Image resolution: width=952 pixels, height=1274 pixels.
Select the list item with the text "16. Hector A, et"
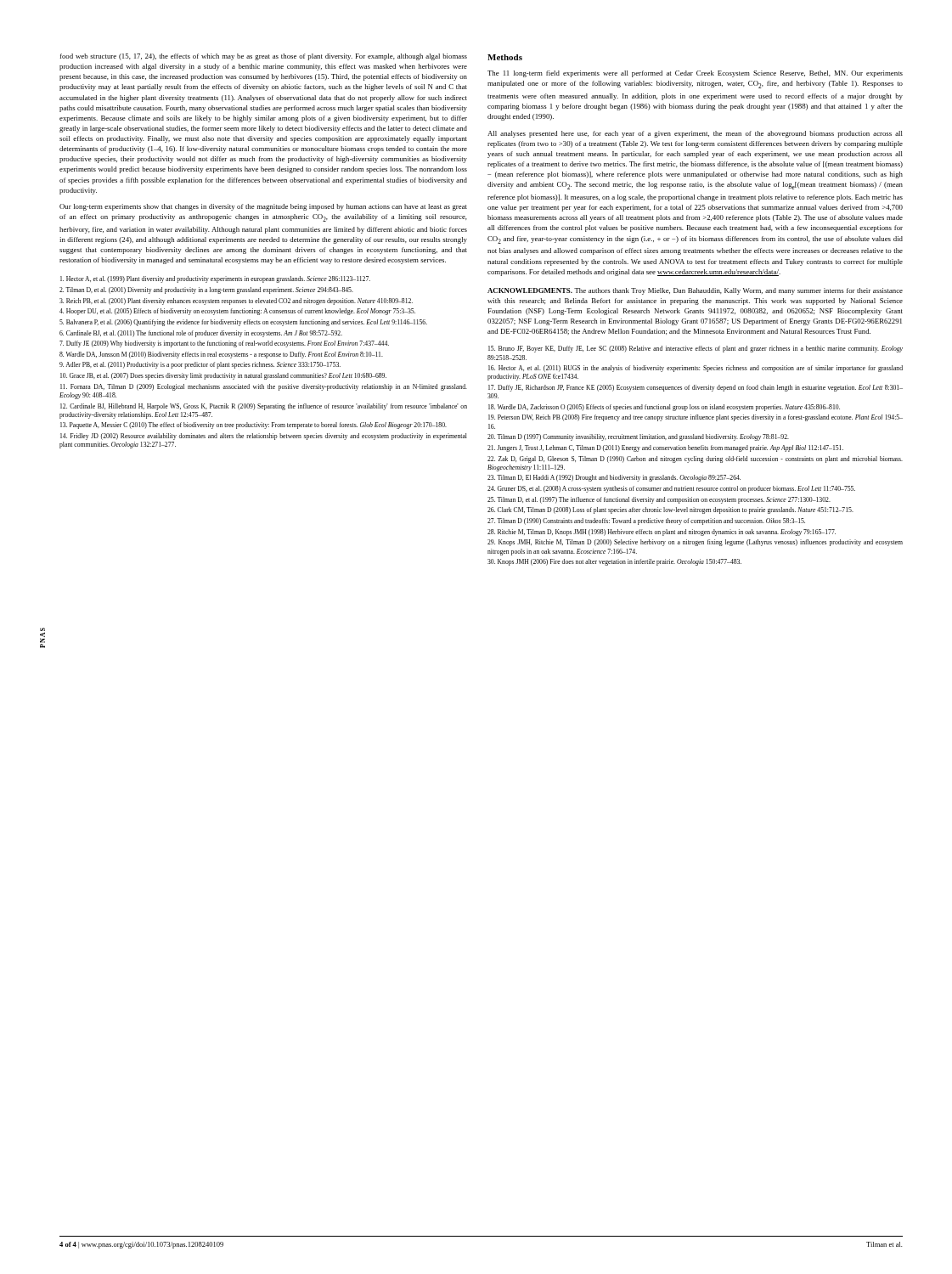(695, 373)
